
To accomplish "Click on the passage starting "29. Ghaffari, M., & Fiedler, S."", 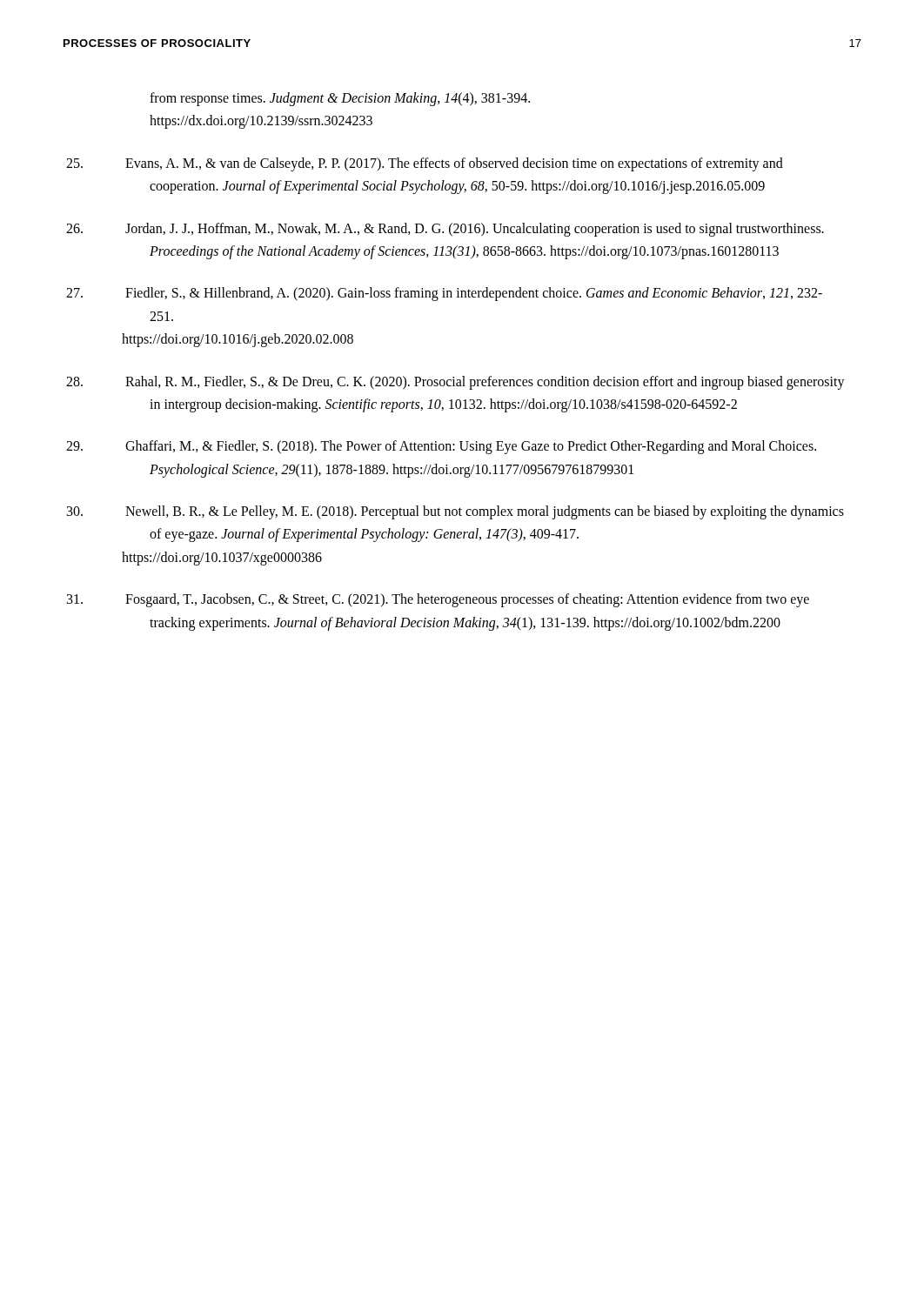I will coord(484,458).
